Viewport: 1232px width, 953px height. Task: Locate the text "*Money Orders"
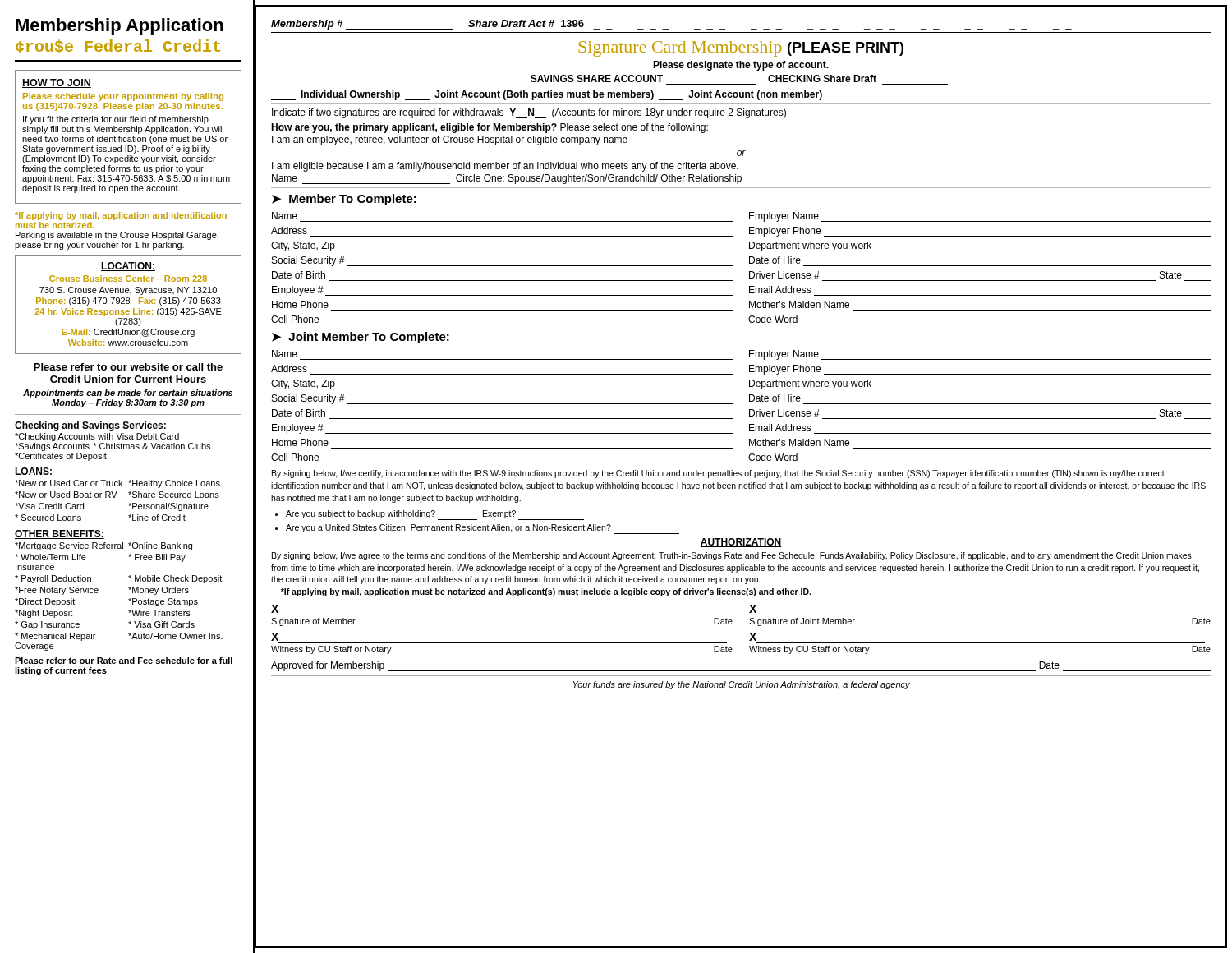158,590
